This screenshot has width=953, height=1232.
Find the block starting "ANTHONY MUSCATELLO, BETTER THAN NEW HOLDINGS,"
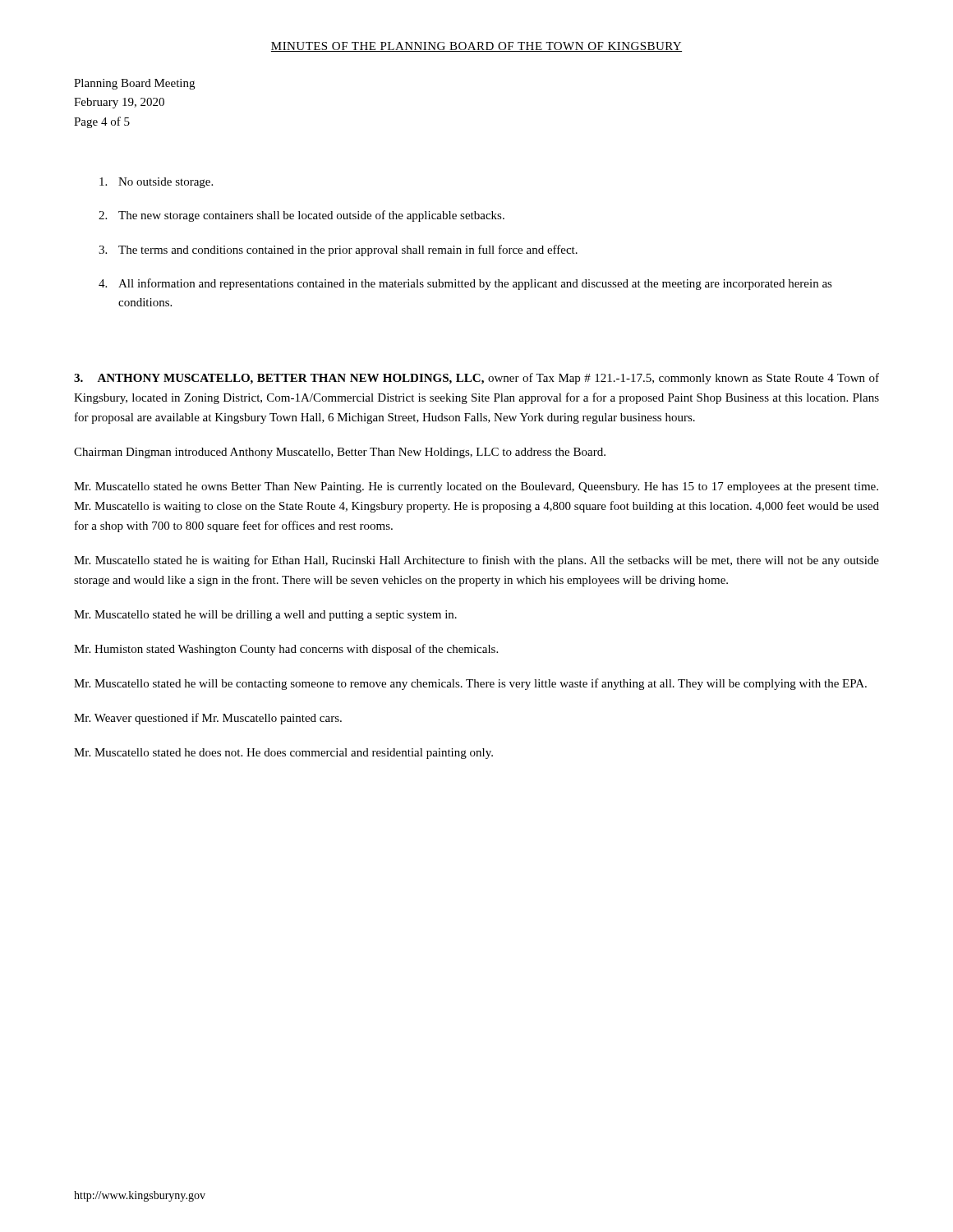476,398
